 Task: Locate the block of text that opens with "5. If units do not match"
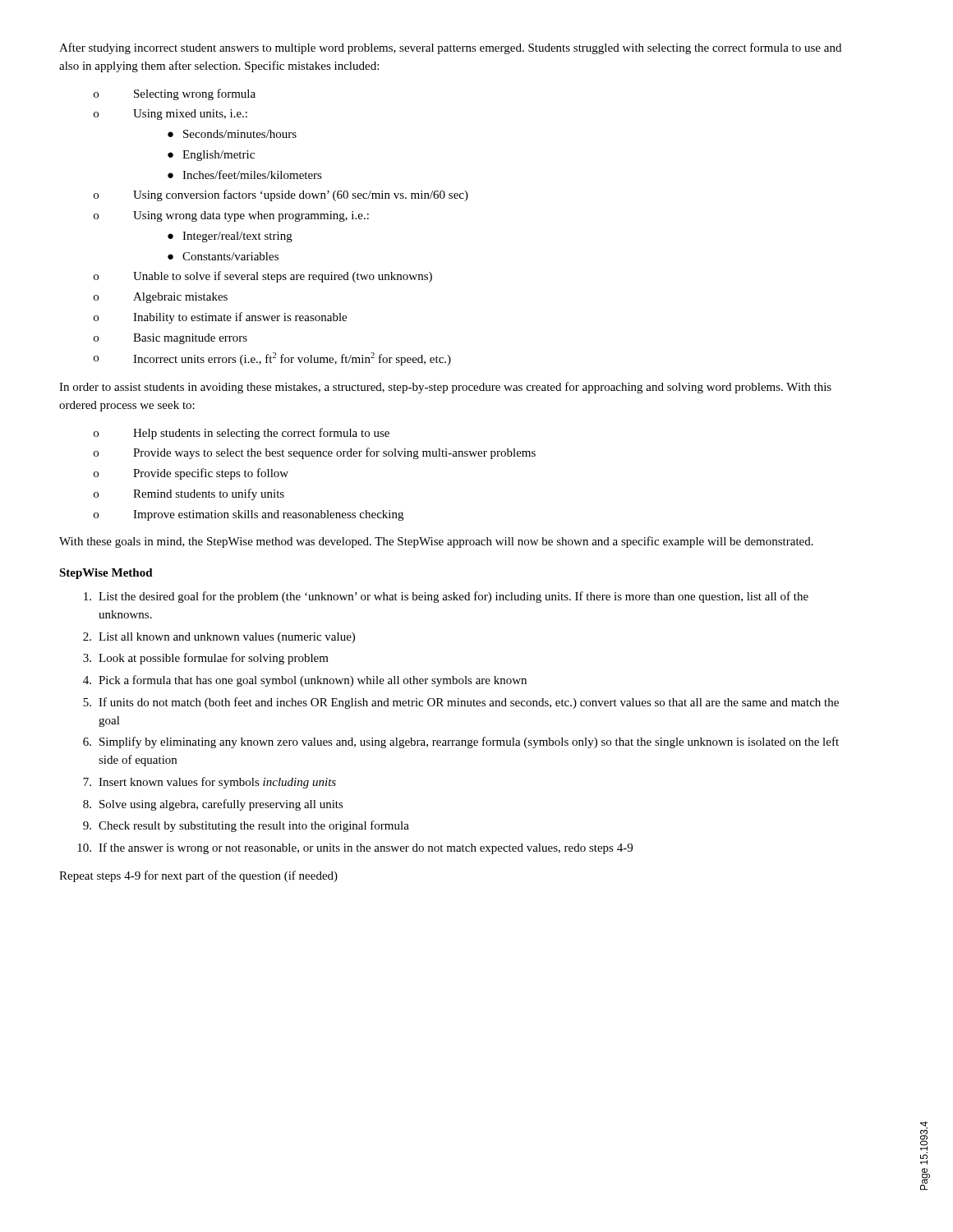tap(457, 712)
